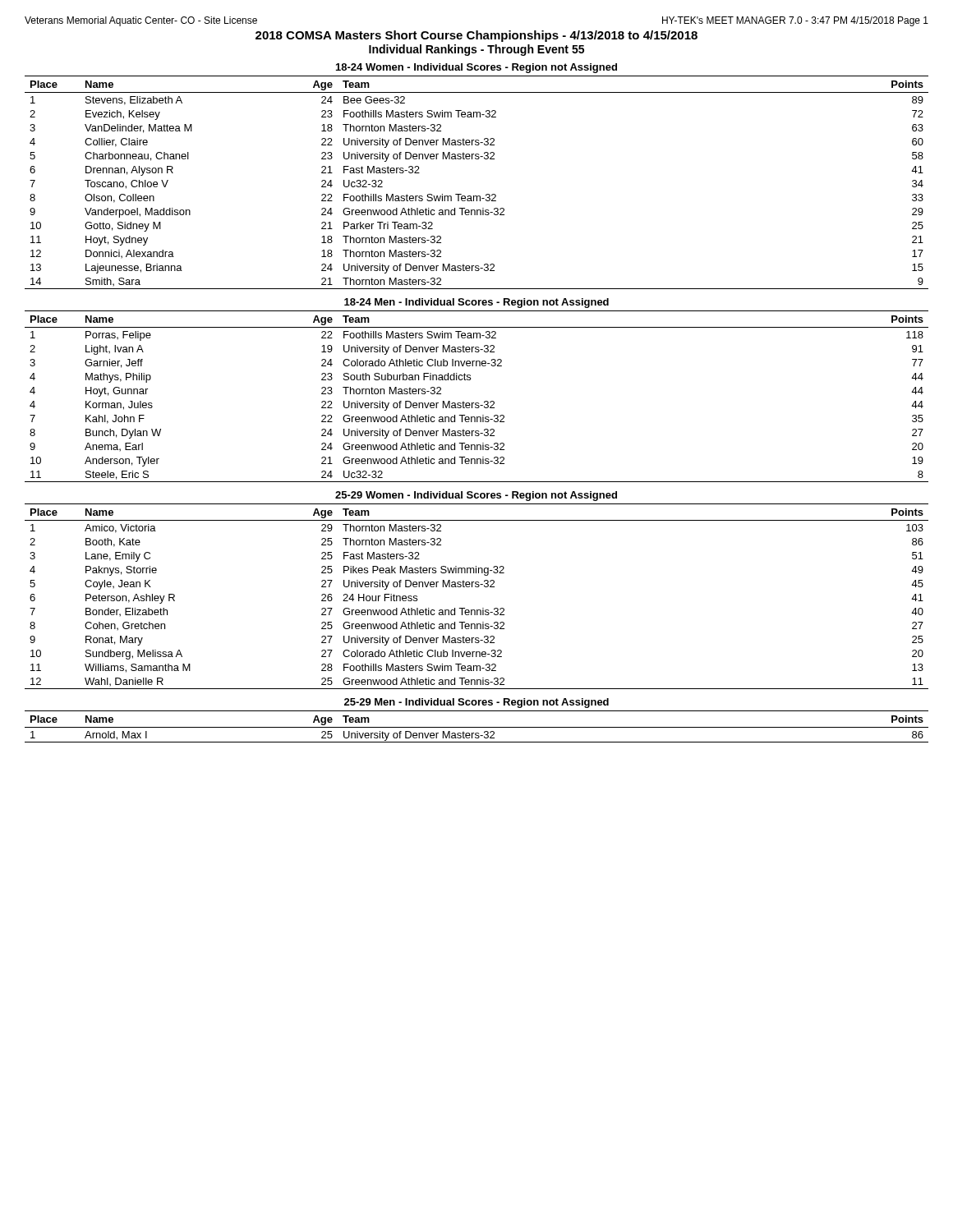Screen dimensions: 1232x953
Task: Locate the region starting "Individual Rankings - Through Event 55"
Action: (x=476, y=49)
